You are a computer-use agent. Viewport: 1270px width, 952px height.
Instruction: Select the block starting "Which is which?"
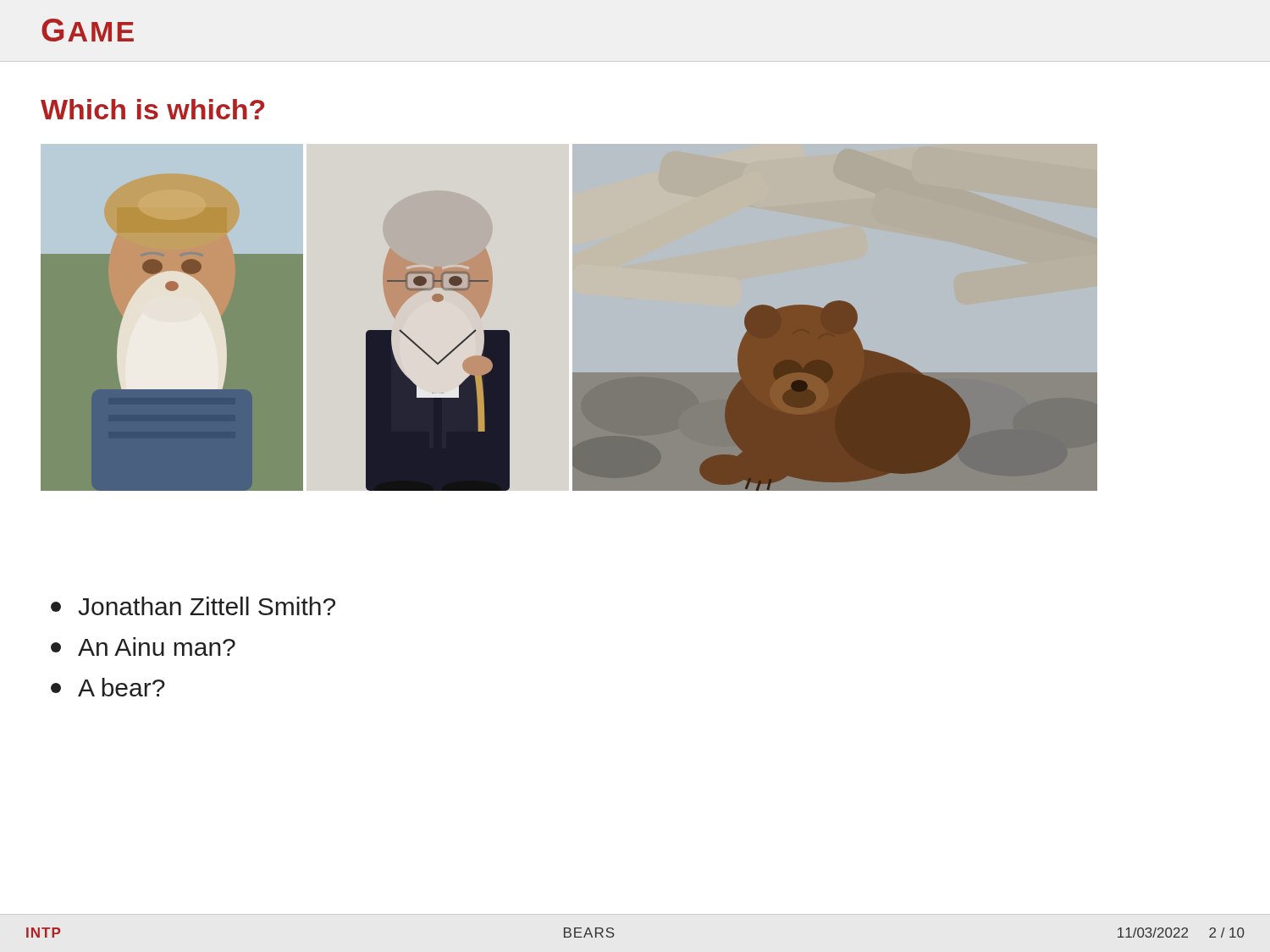click(153, 109)
